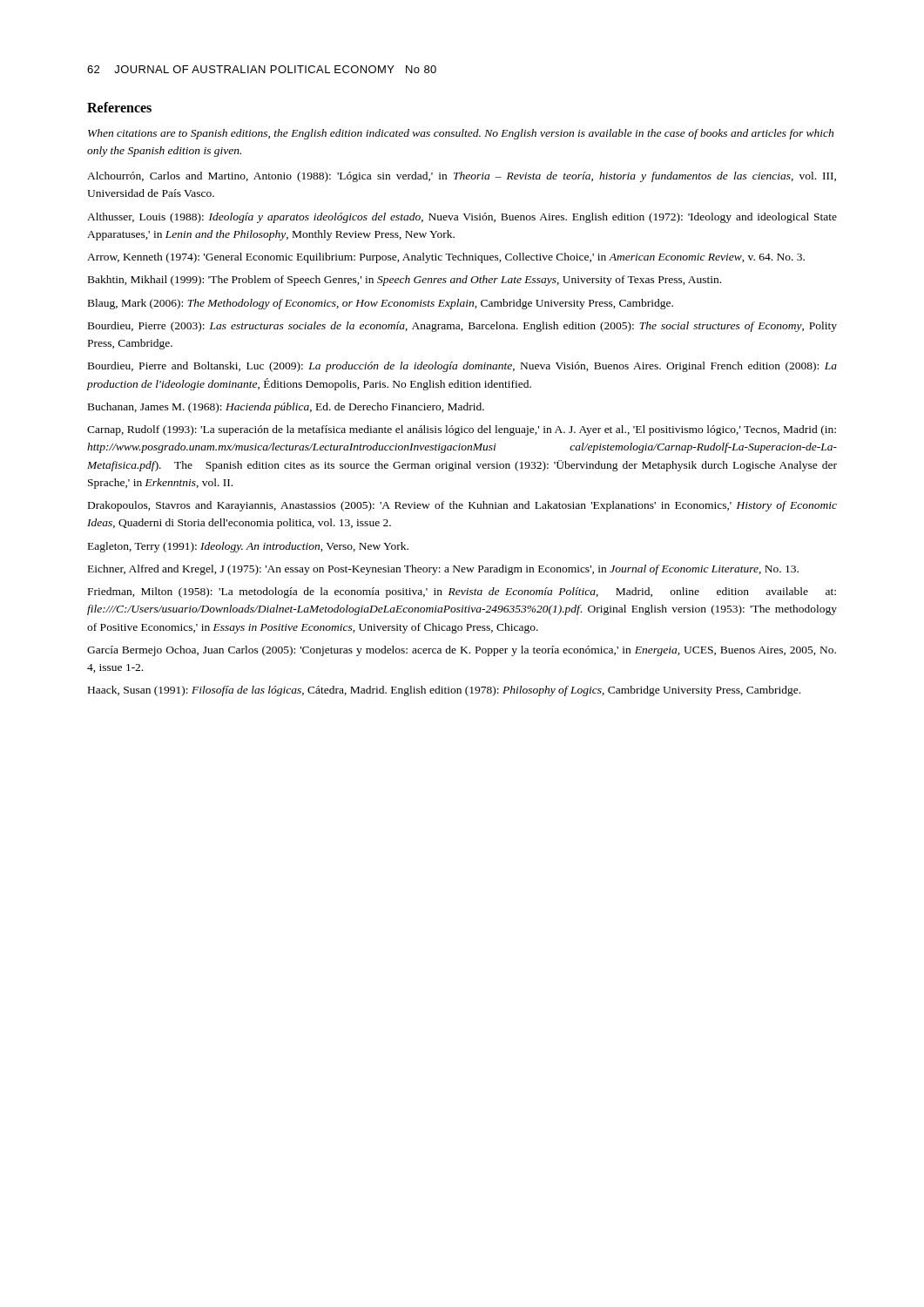Locate the list item with the text "Eichner, Alfred and Kregel, J (1975): 'An essay"
The image size is (924, 1307).
click(x=443, y=568)
